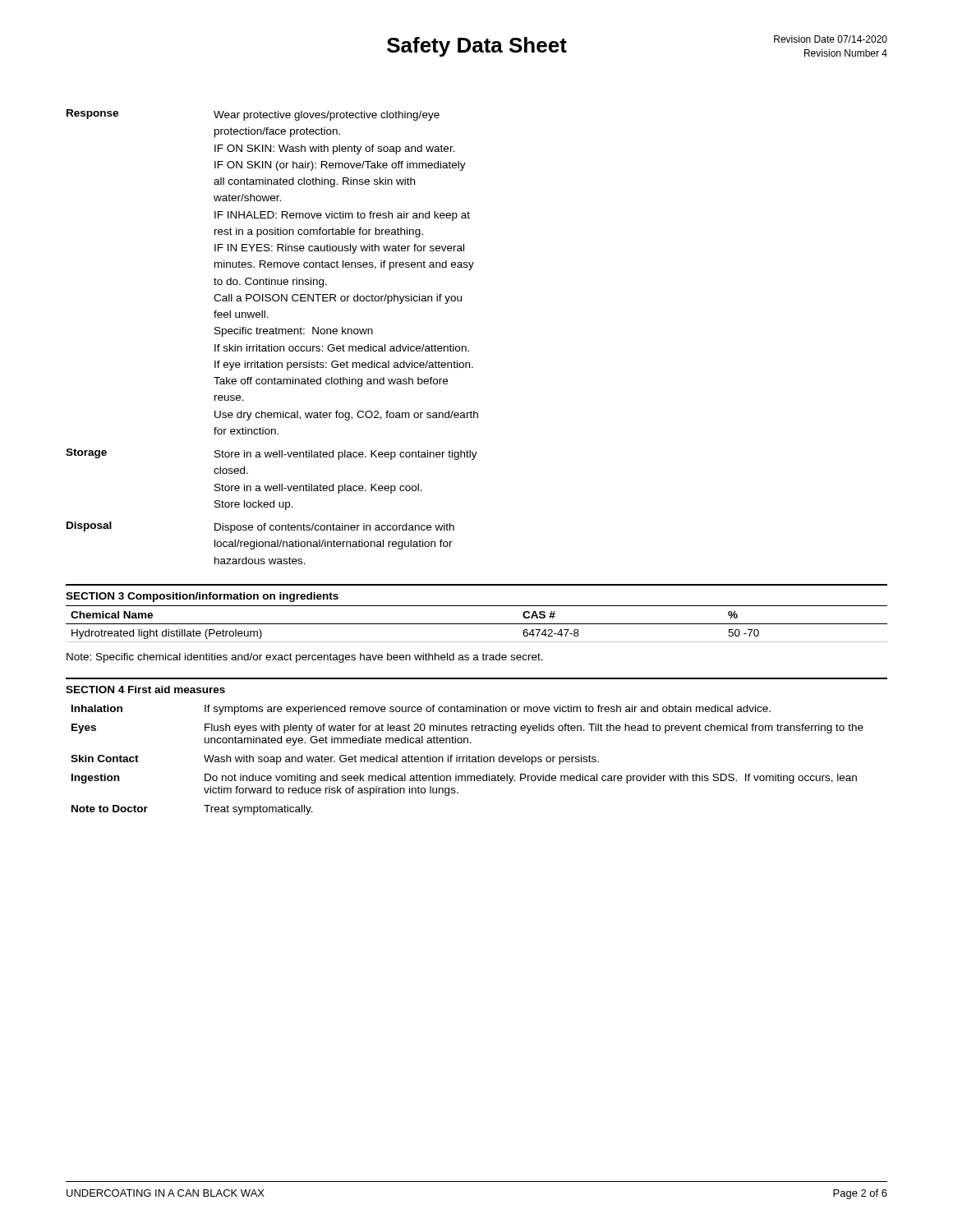Screen dimensions: 1232x953
Task: Find the table that mentions "If symptoms are experienced remove"
Action: (x=476, y=758)
